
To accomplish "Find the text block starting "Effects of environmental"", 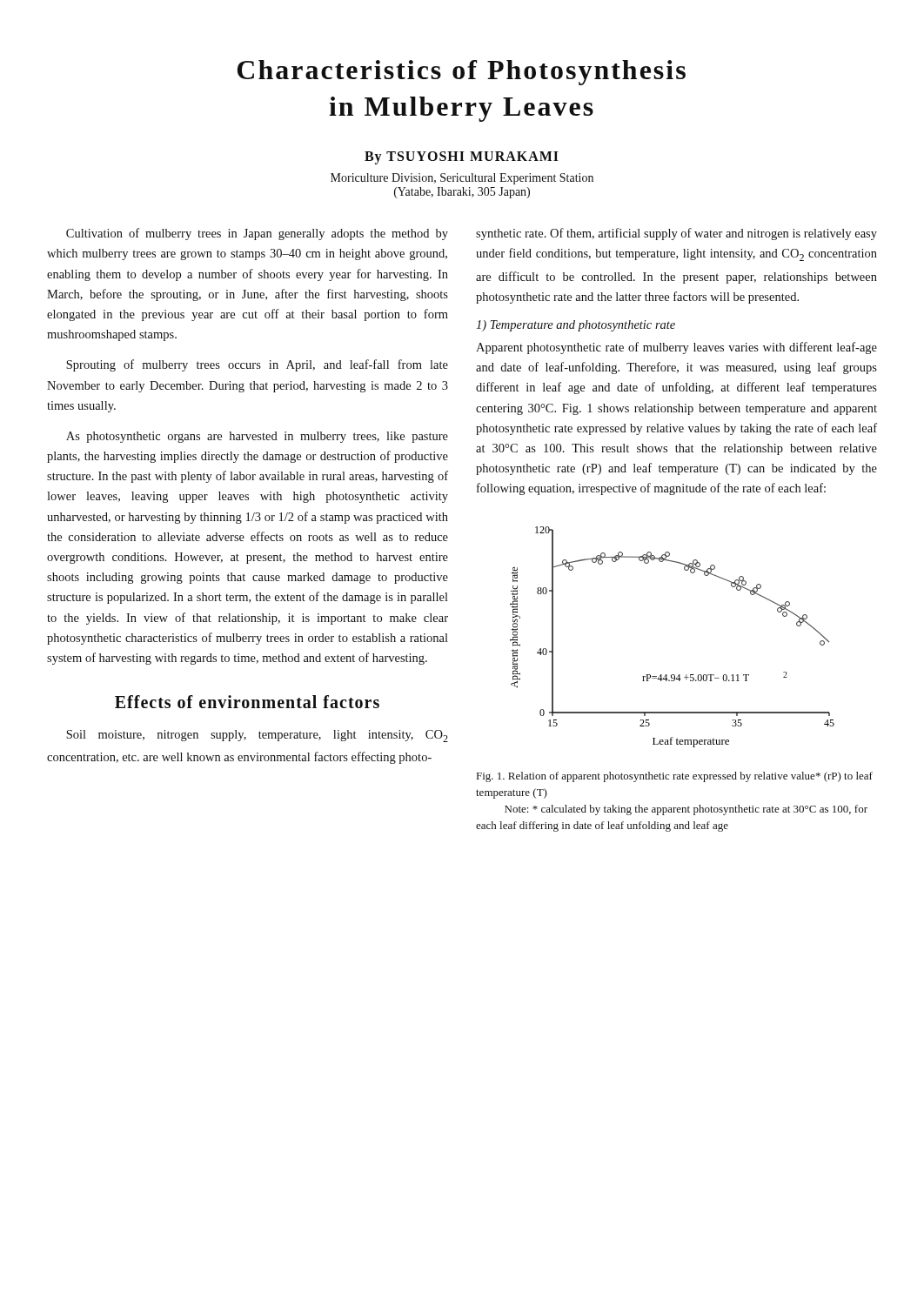I will [248, 702].
